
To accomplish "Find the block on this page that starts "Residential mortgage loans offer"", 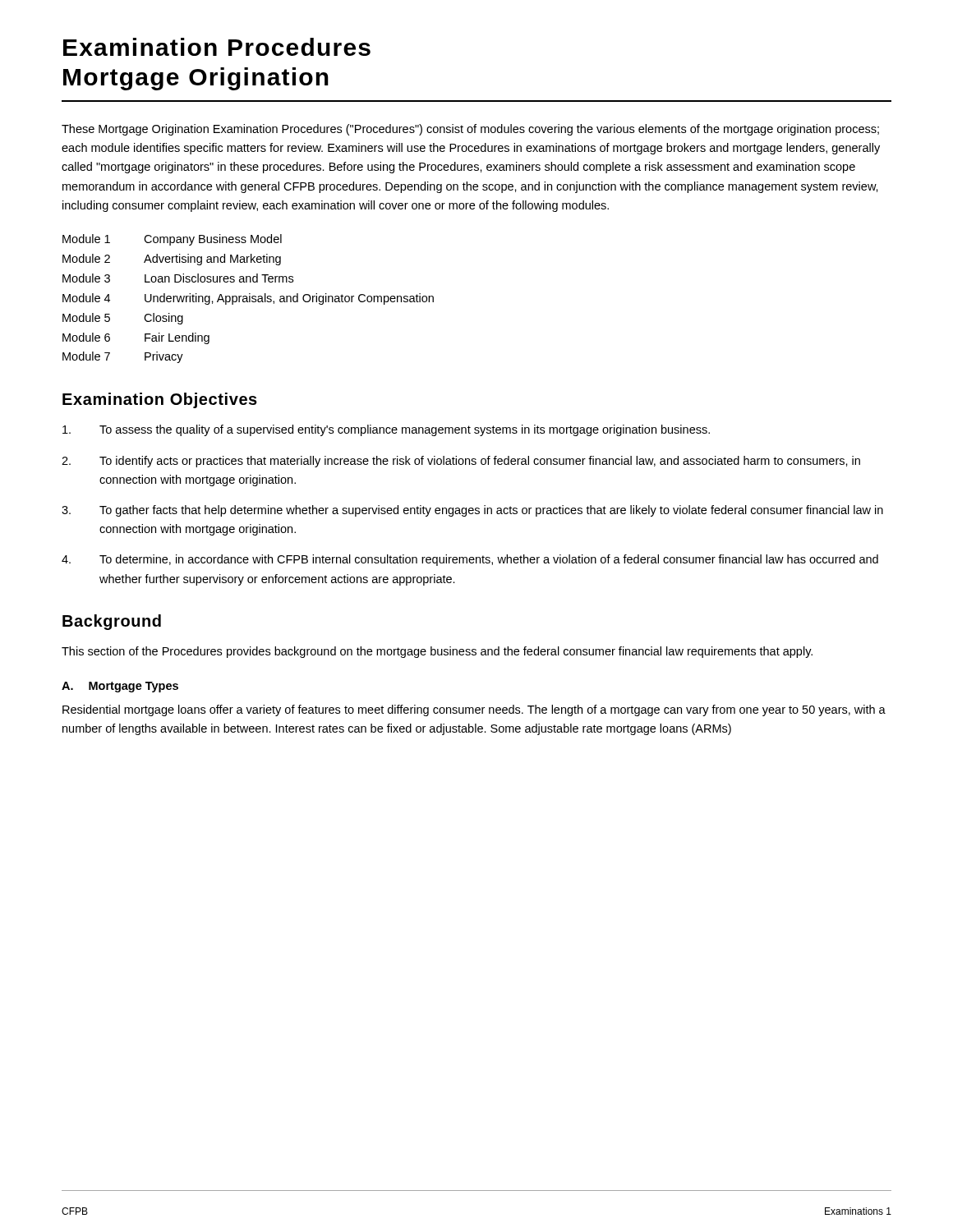I will pyautogui.click(x=473, y=719).
